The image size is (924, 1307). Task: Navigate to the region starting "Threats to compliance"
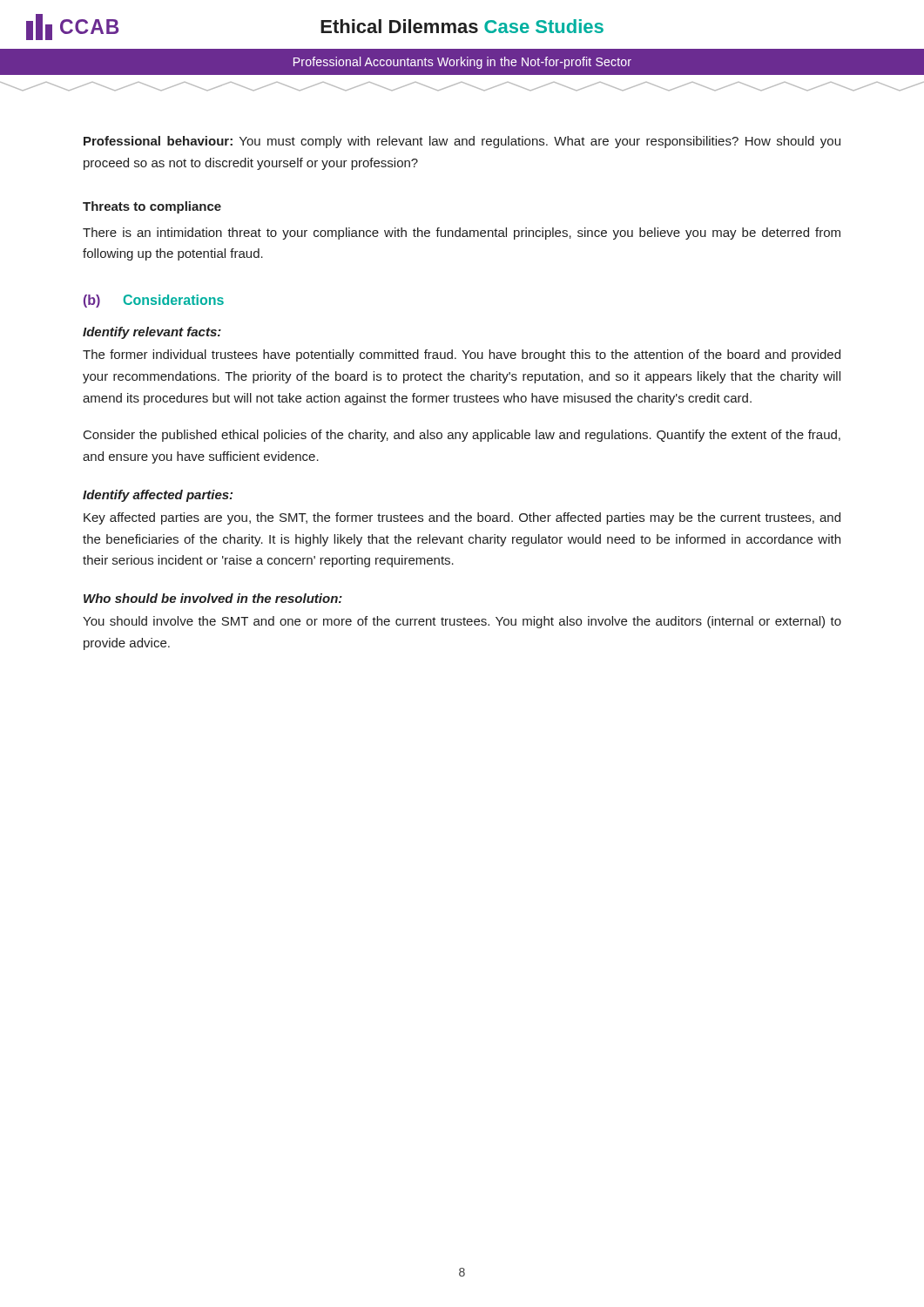(152, 206)
